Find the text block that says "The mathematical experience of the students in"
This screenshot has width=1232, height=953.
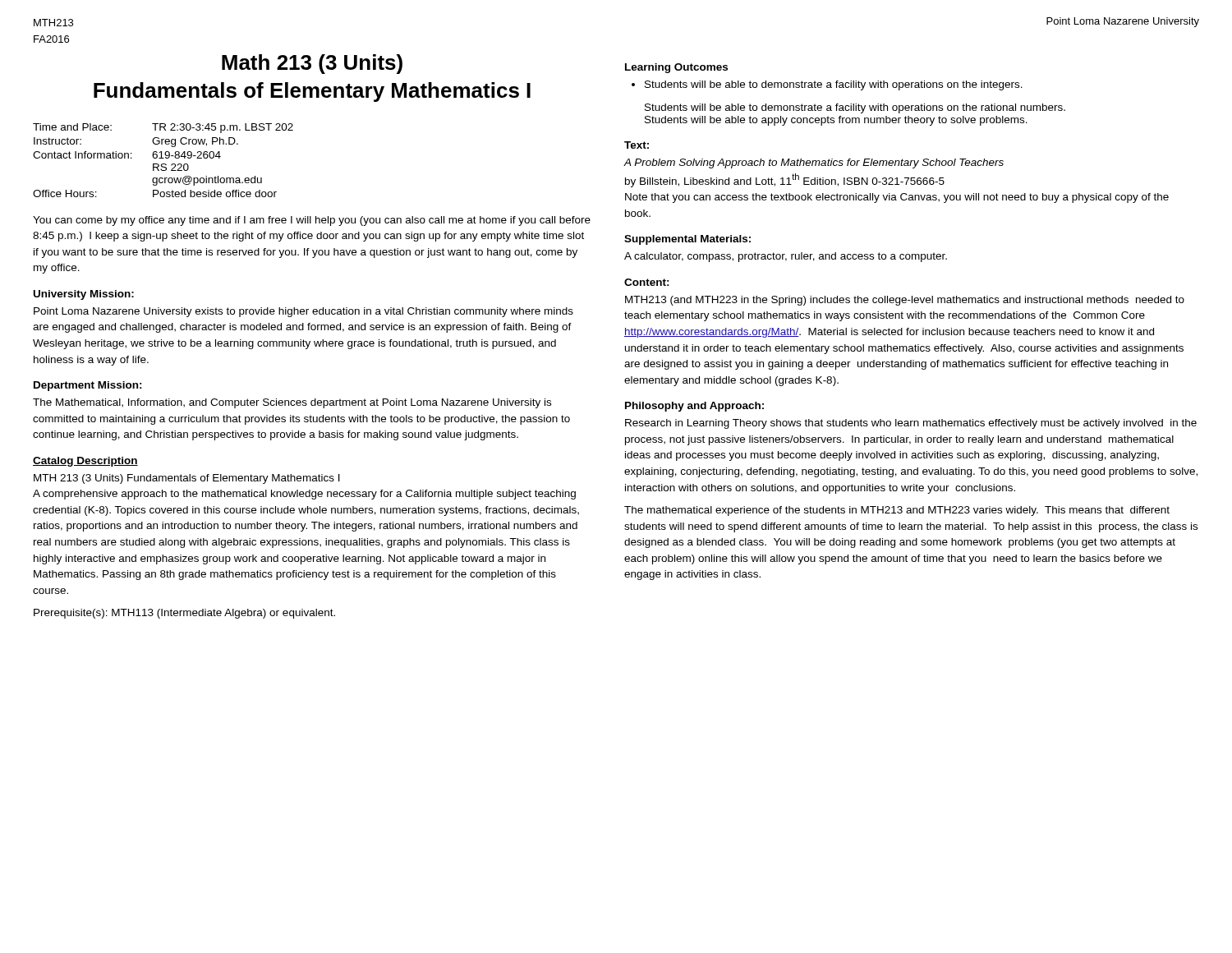click(912, 542)
